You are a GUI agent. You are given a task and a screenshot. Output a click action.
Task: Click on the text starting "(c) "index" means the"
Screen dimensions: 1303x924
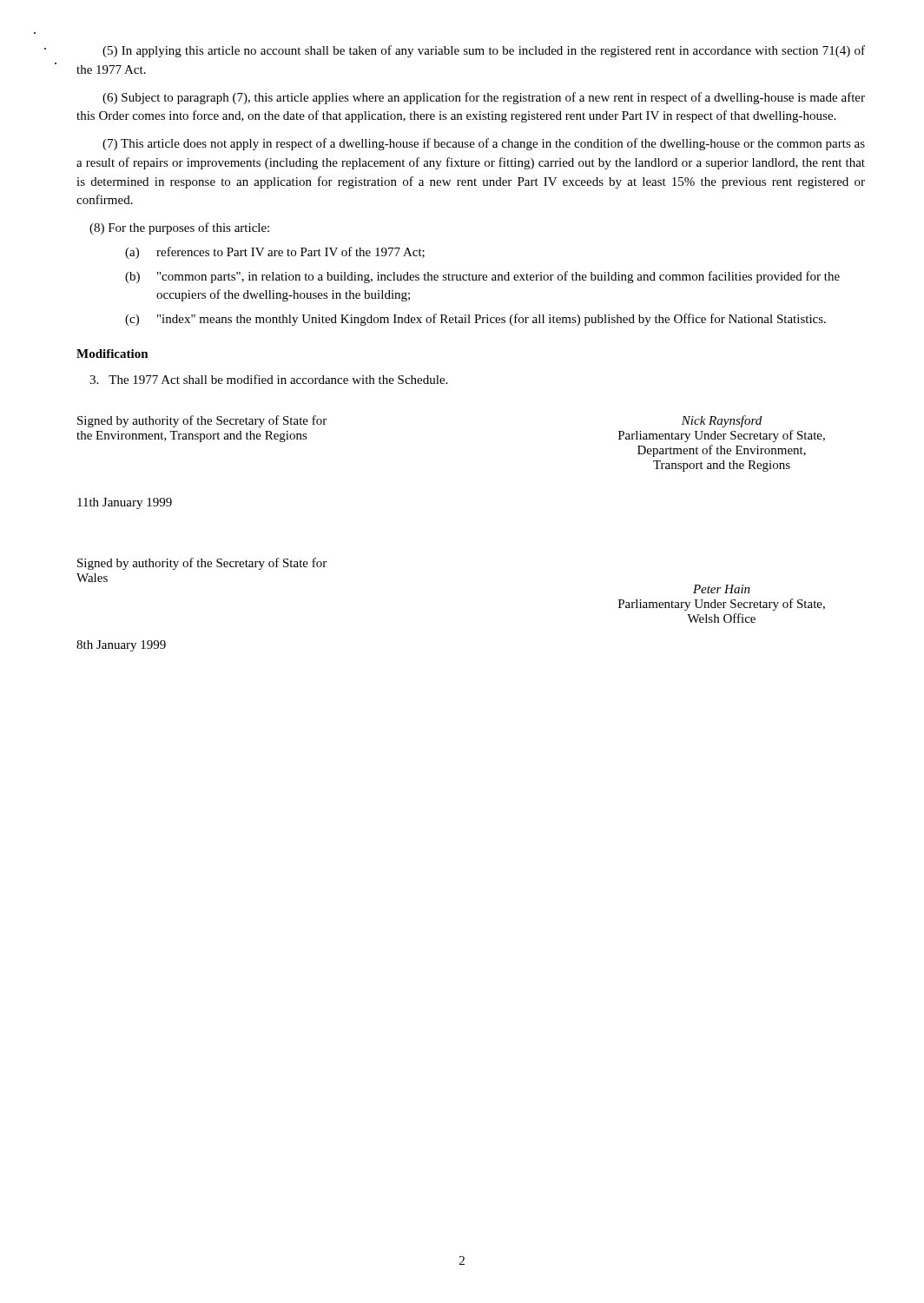495,320
